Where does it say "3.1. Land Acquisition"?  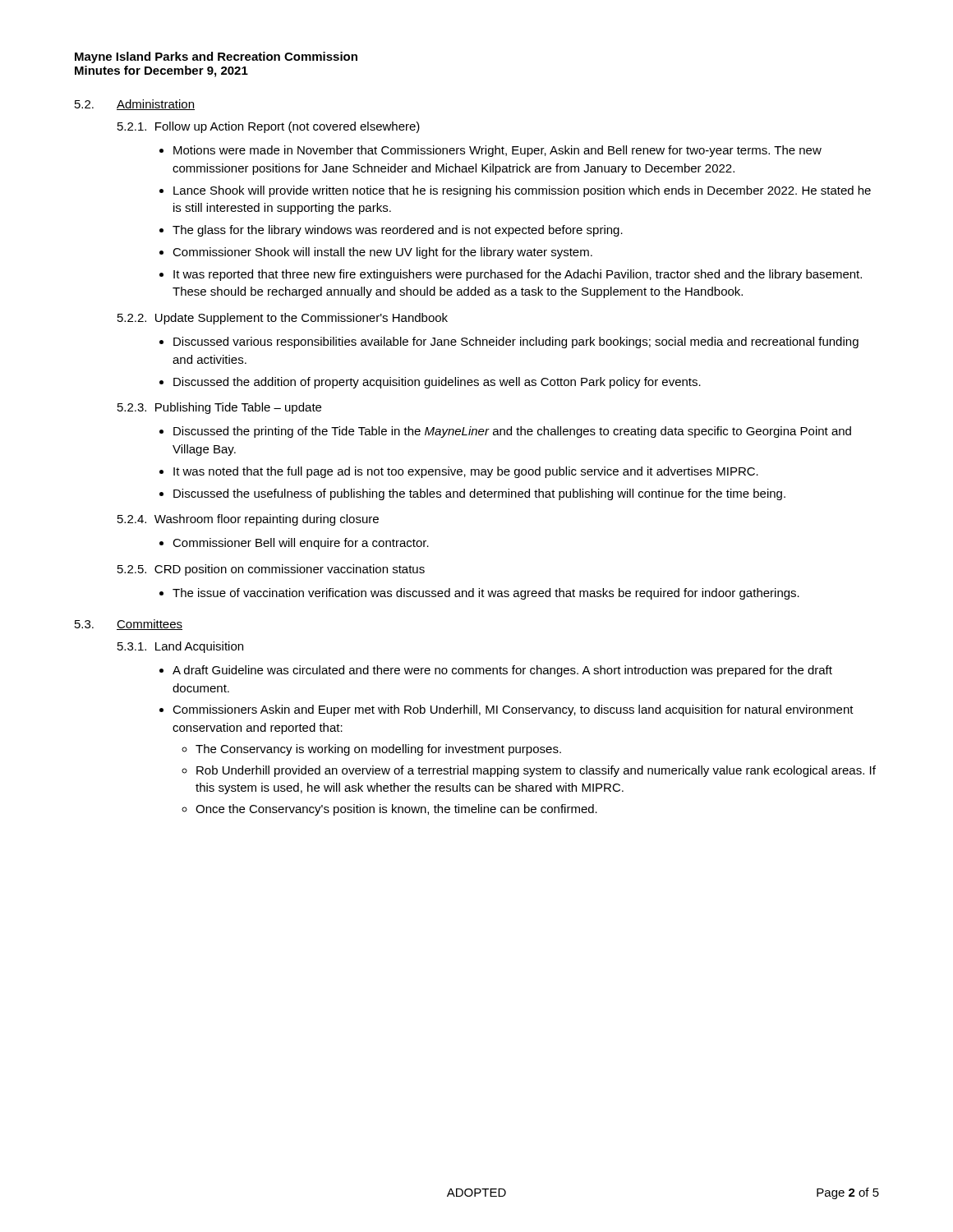180,646
